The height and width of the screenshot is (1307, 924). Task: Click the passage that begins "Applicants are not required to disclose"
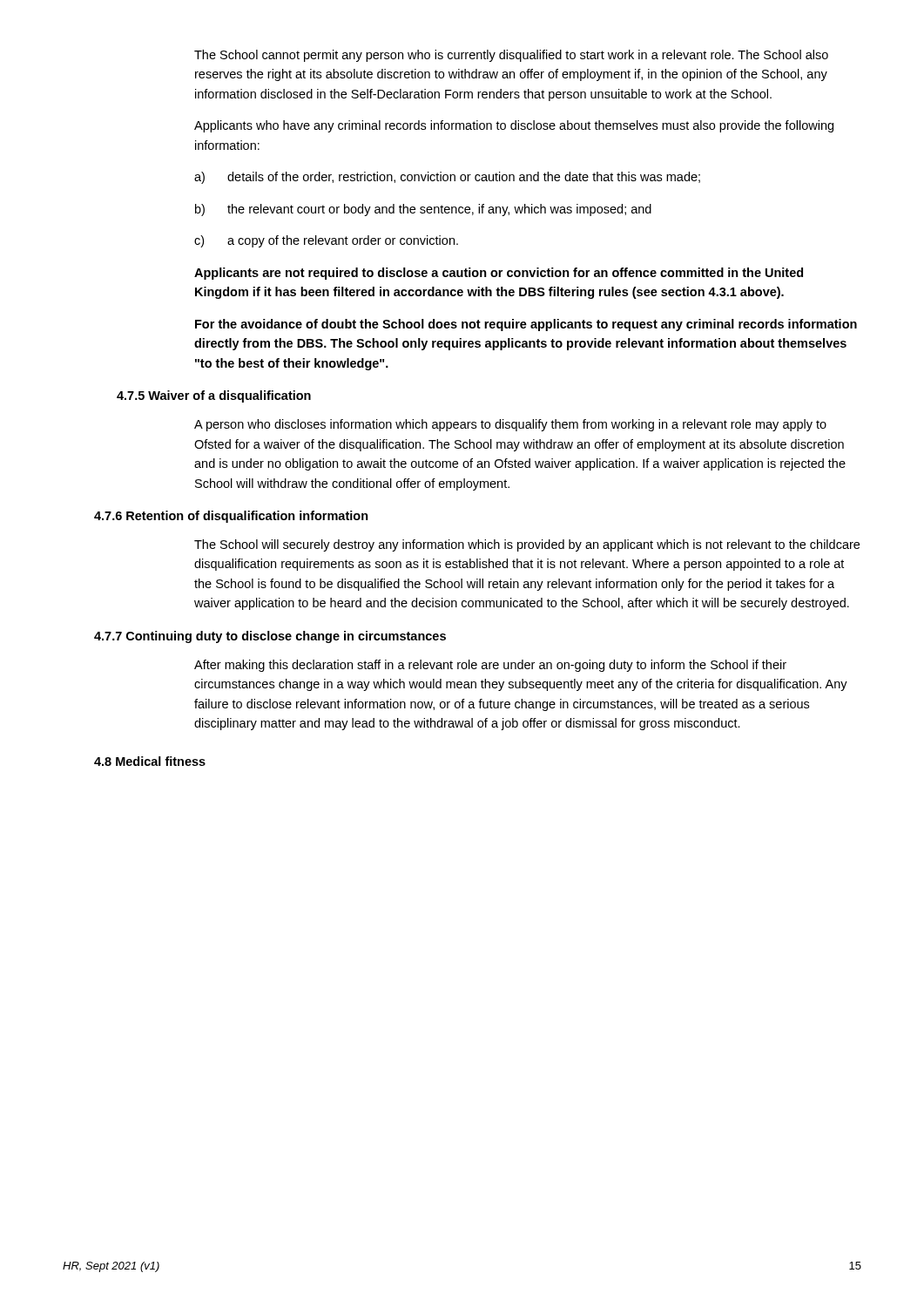499,282
